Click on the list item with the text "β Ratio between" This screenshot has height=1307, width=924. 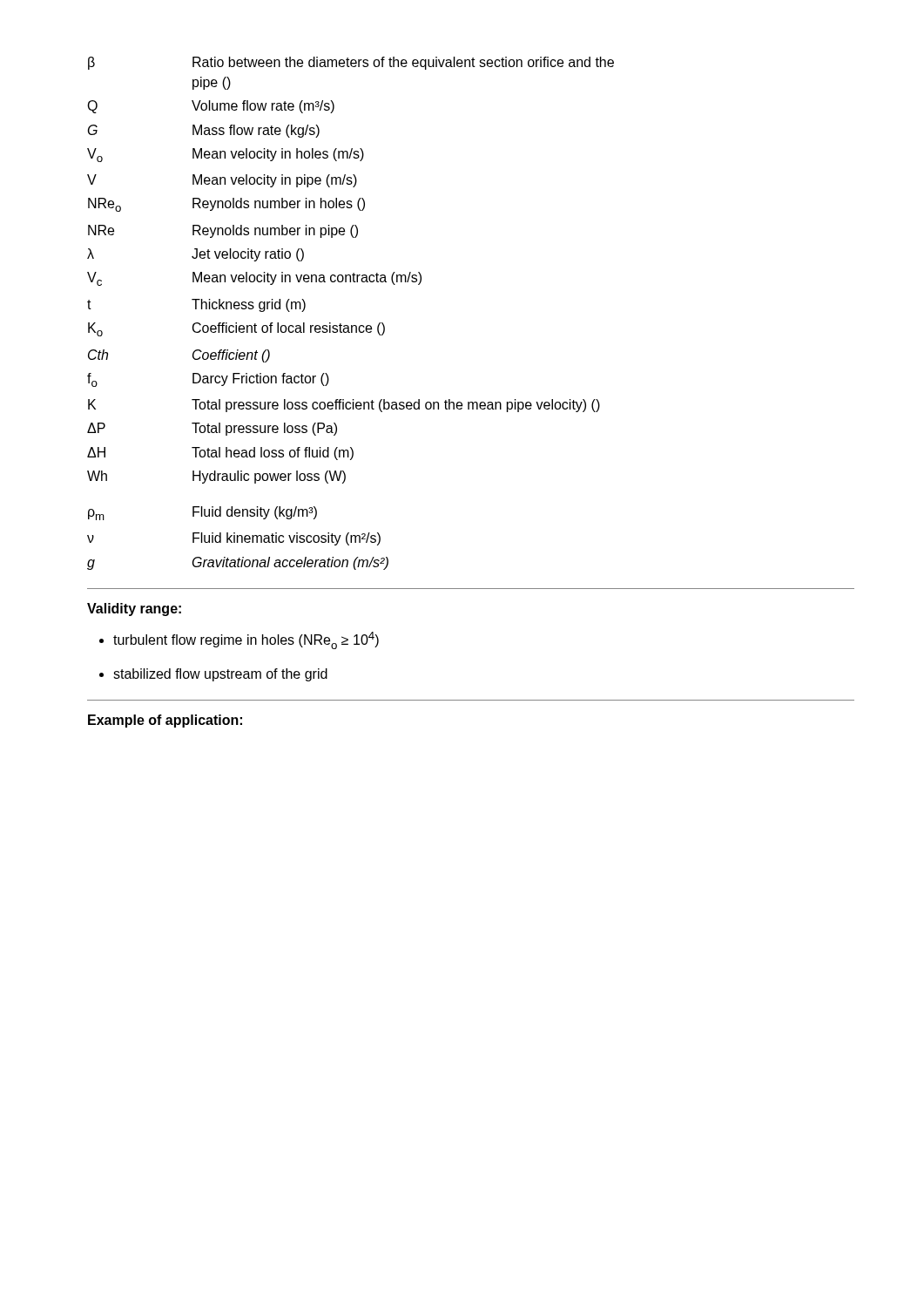click(x=351, y=72)
